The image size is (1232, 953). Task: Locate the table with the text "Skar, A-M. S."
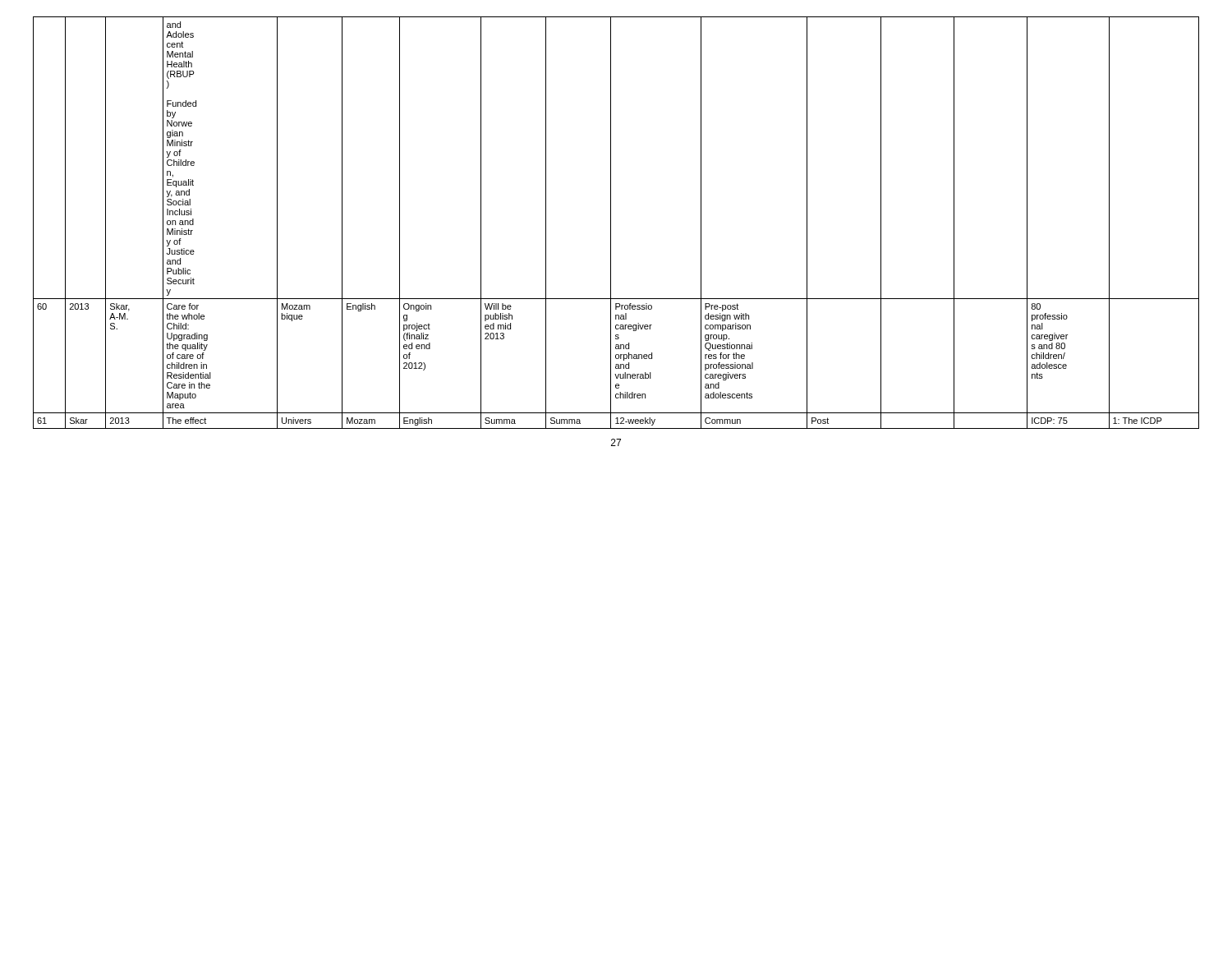616,223
